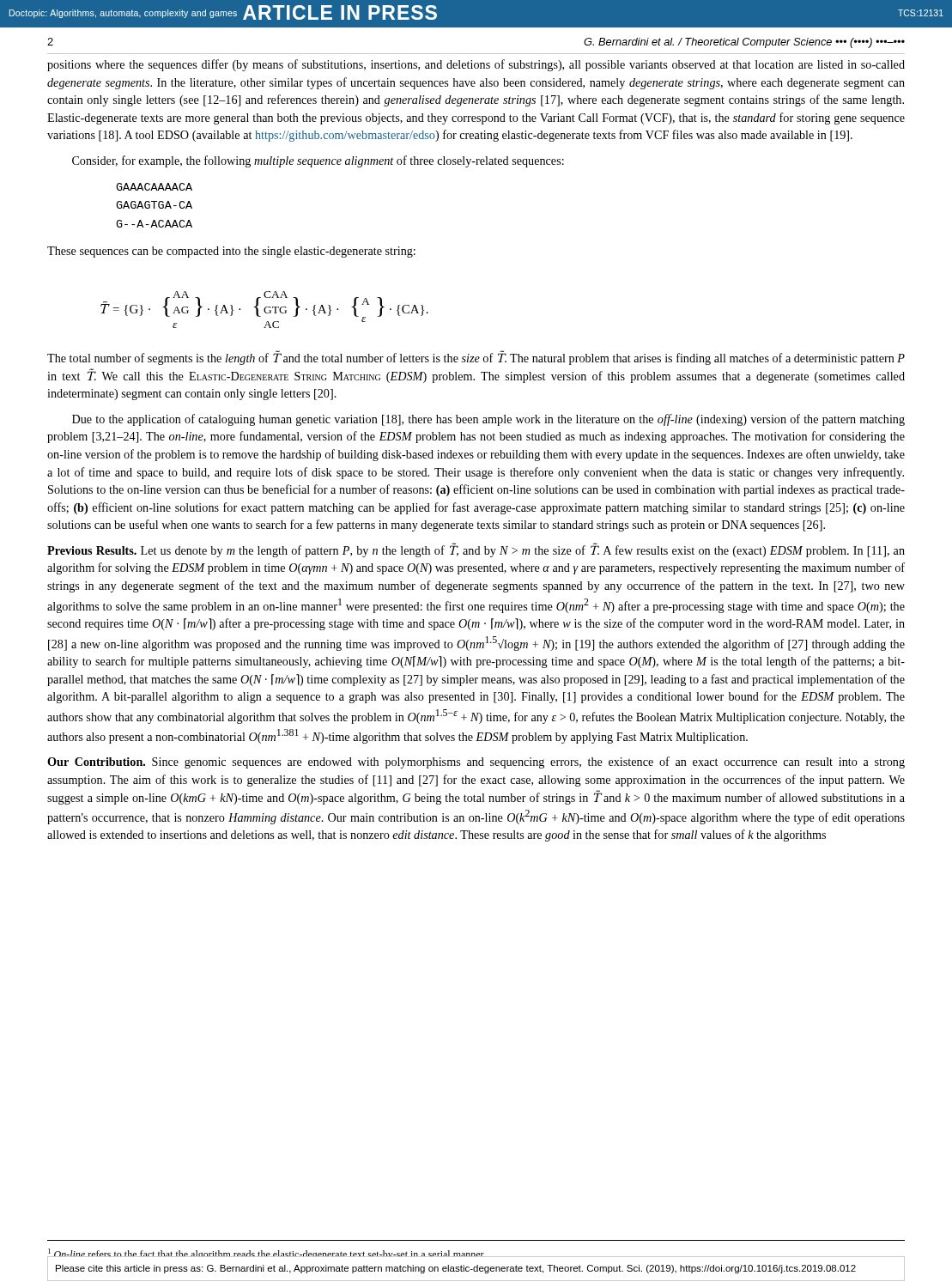952x1288 pixels.
Task: Where does it say "GAAACAAAACA GAGAGTGA-CA G--A-ACAACA"?
Action: pyautogui.click(x=154, y=206)
